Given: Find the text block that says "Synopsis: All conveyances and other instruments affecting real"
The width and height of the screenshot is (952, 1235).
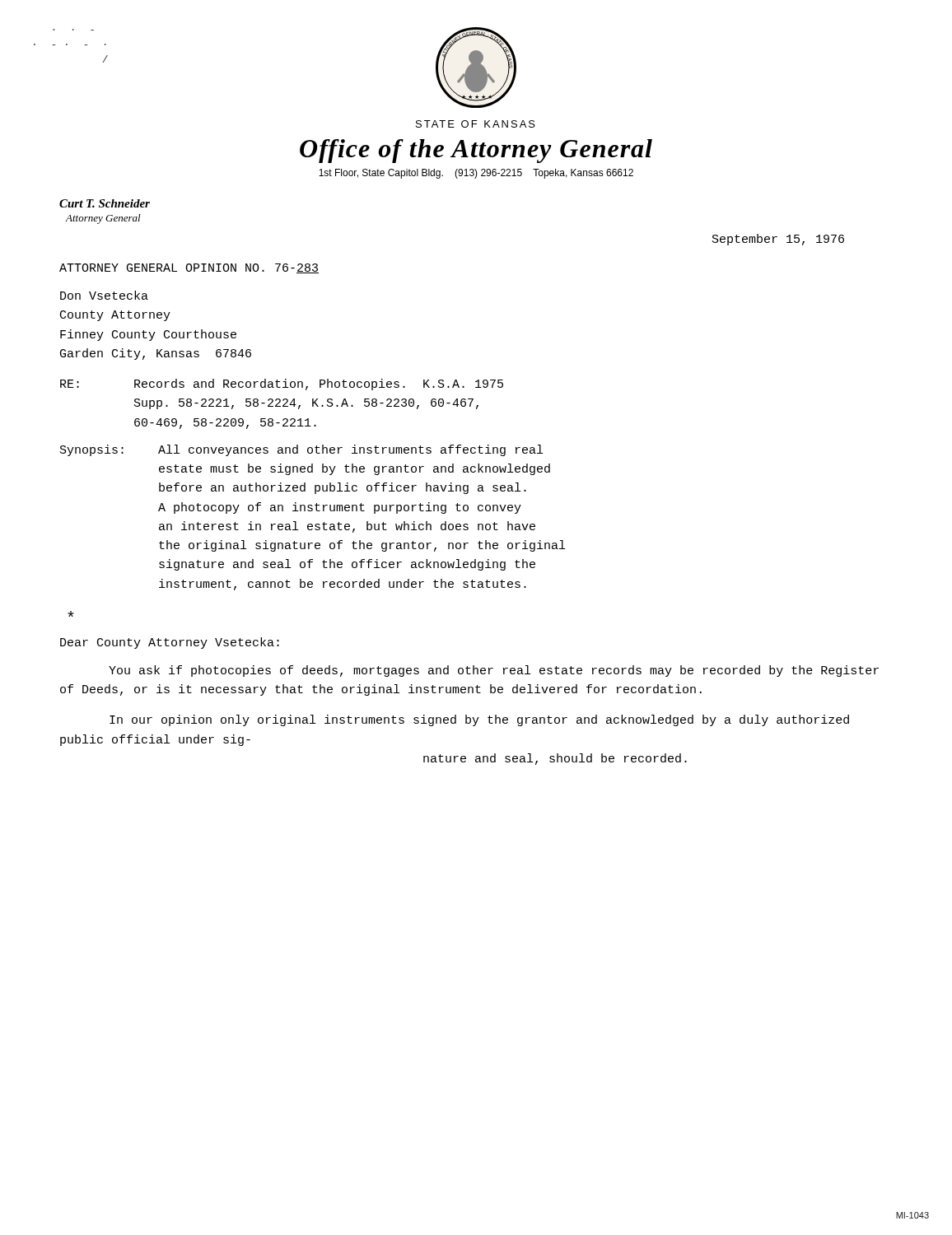Looking at the screenshot, I should tap(476, 518).
